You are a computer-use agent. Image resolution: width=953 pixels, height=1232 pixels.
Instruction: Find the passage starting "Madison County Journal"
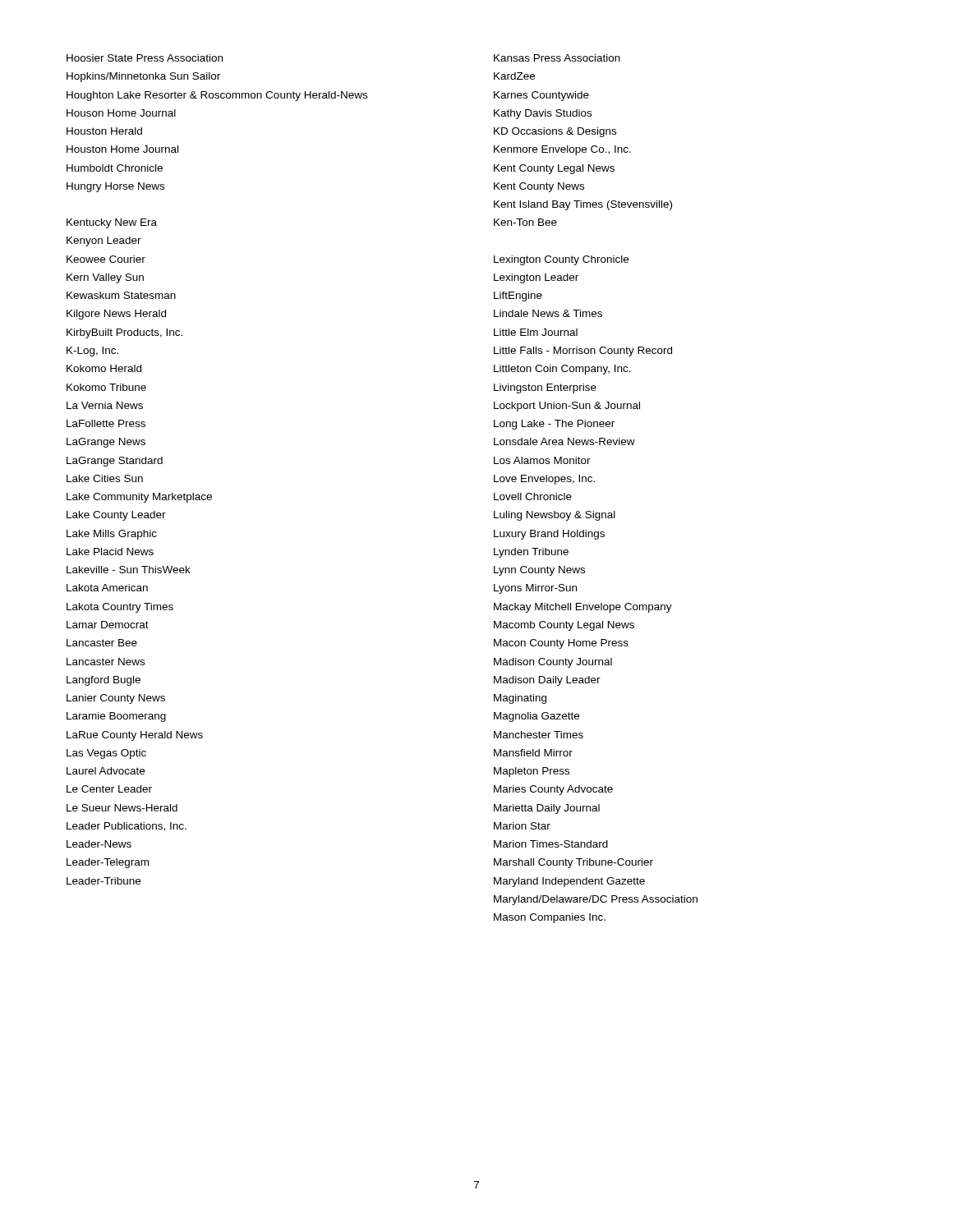click(x=553, y=661)
